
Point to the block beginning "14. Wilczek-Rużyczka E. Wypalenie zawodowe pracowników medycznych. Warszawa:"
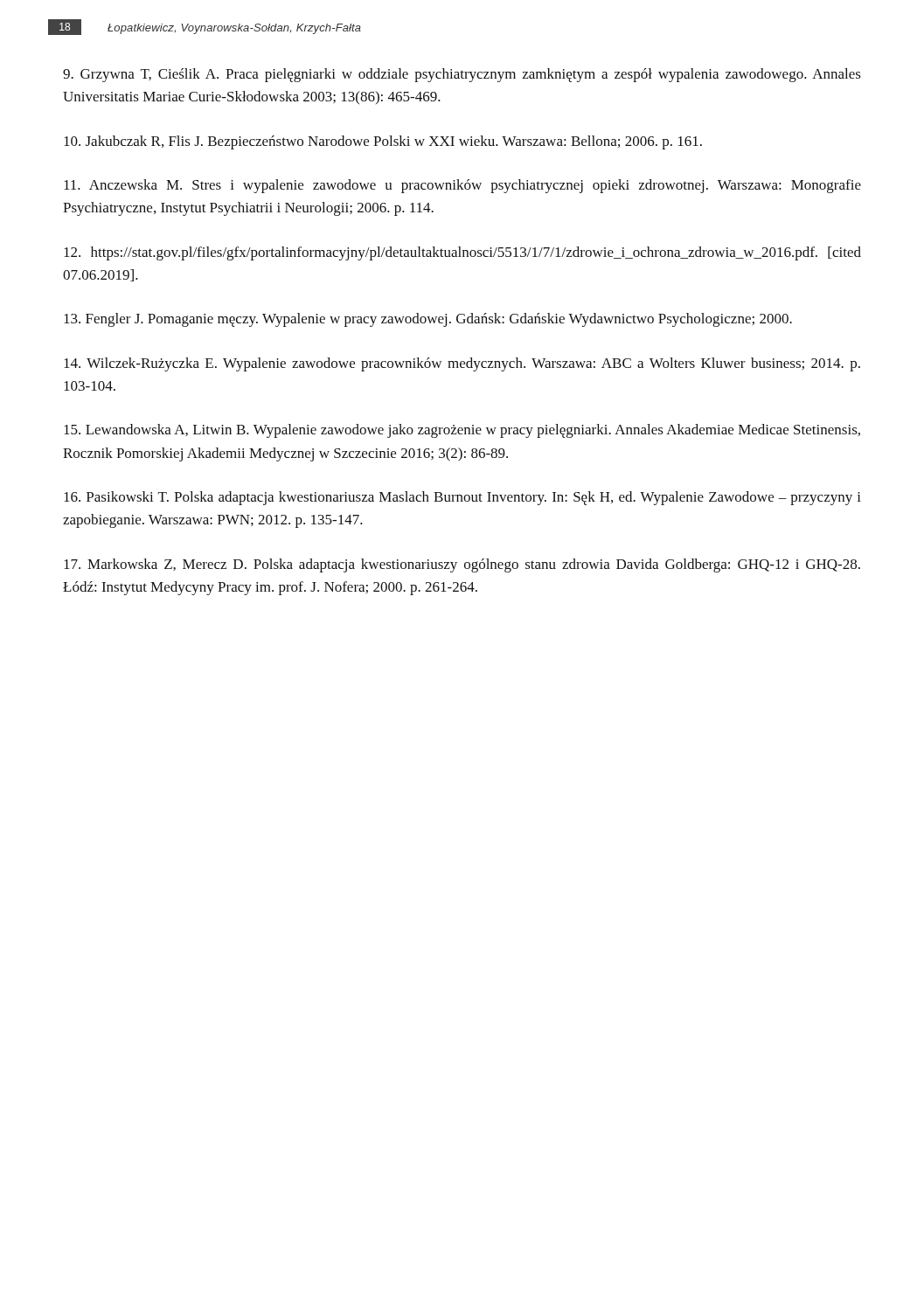tap(462, 374)
